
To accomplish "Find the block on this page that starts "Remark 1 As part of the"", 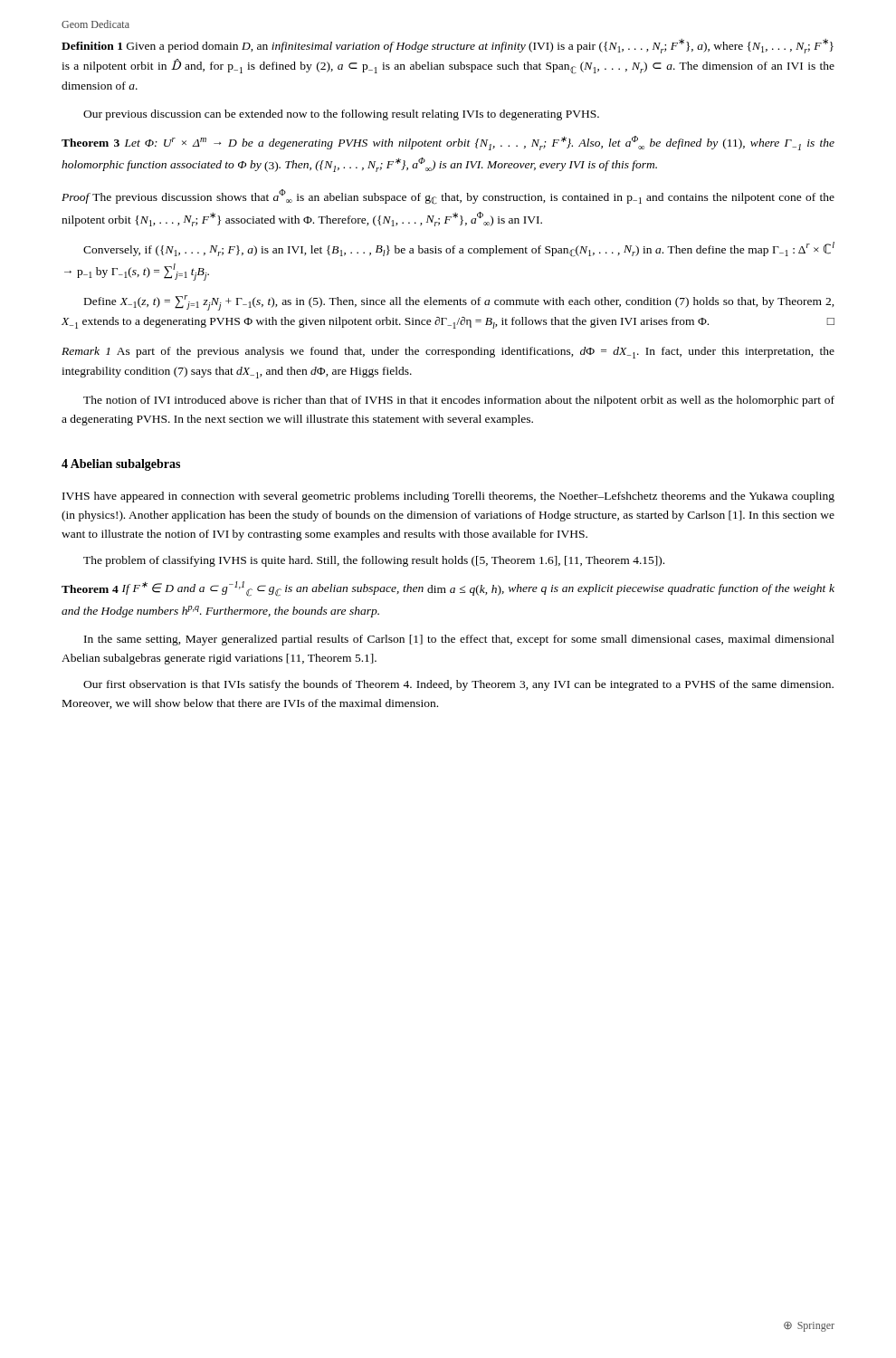I will [448, 362].
